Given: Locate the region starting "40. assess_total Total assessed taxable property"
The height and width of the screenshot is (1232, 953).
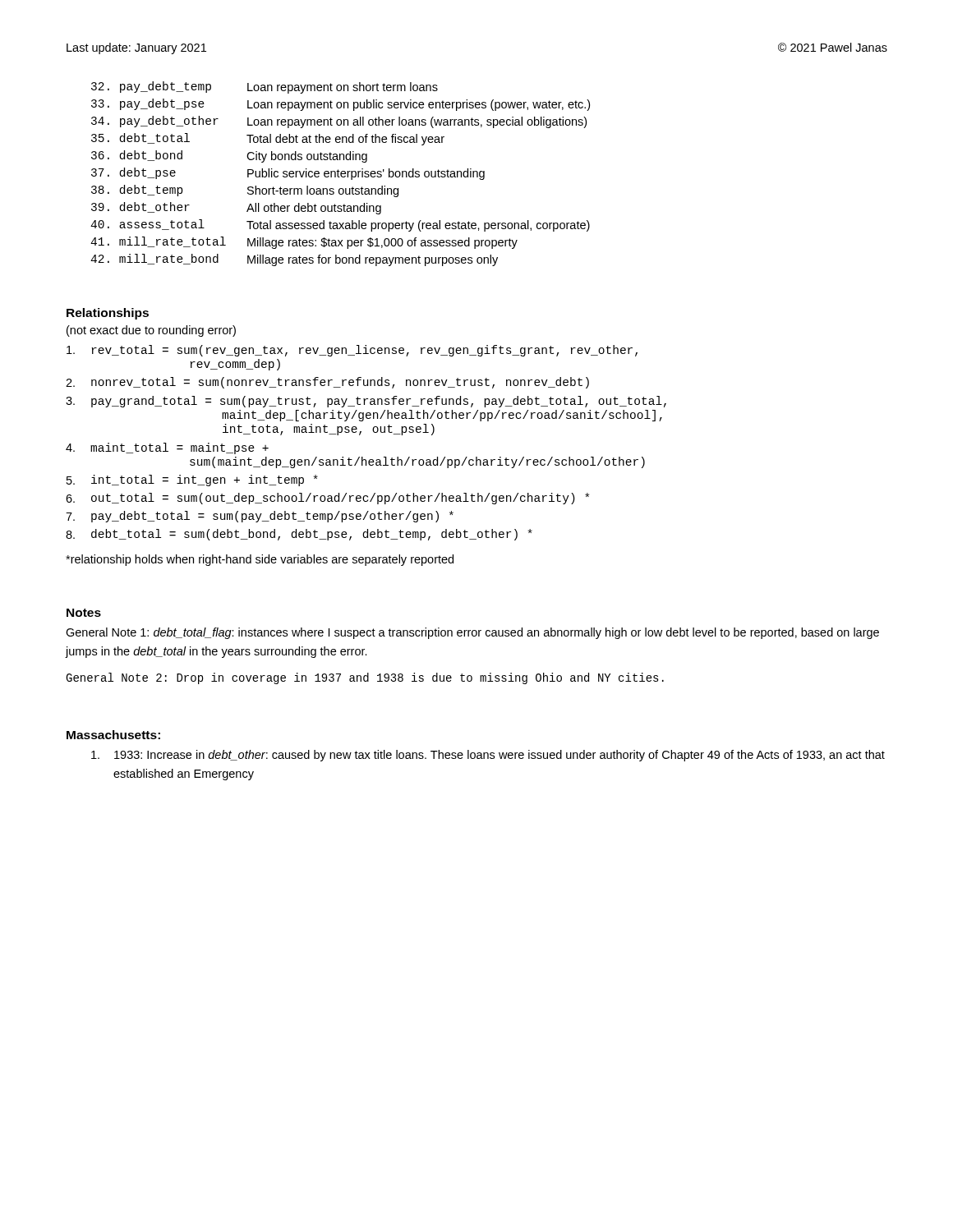Looking at the screenshot, I should pos(328,225).
